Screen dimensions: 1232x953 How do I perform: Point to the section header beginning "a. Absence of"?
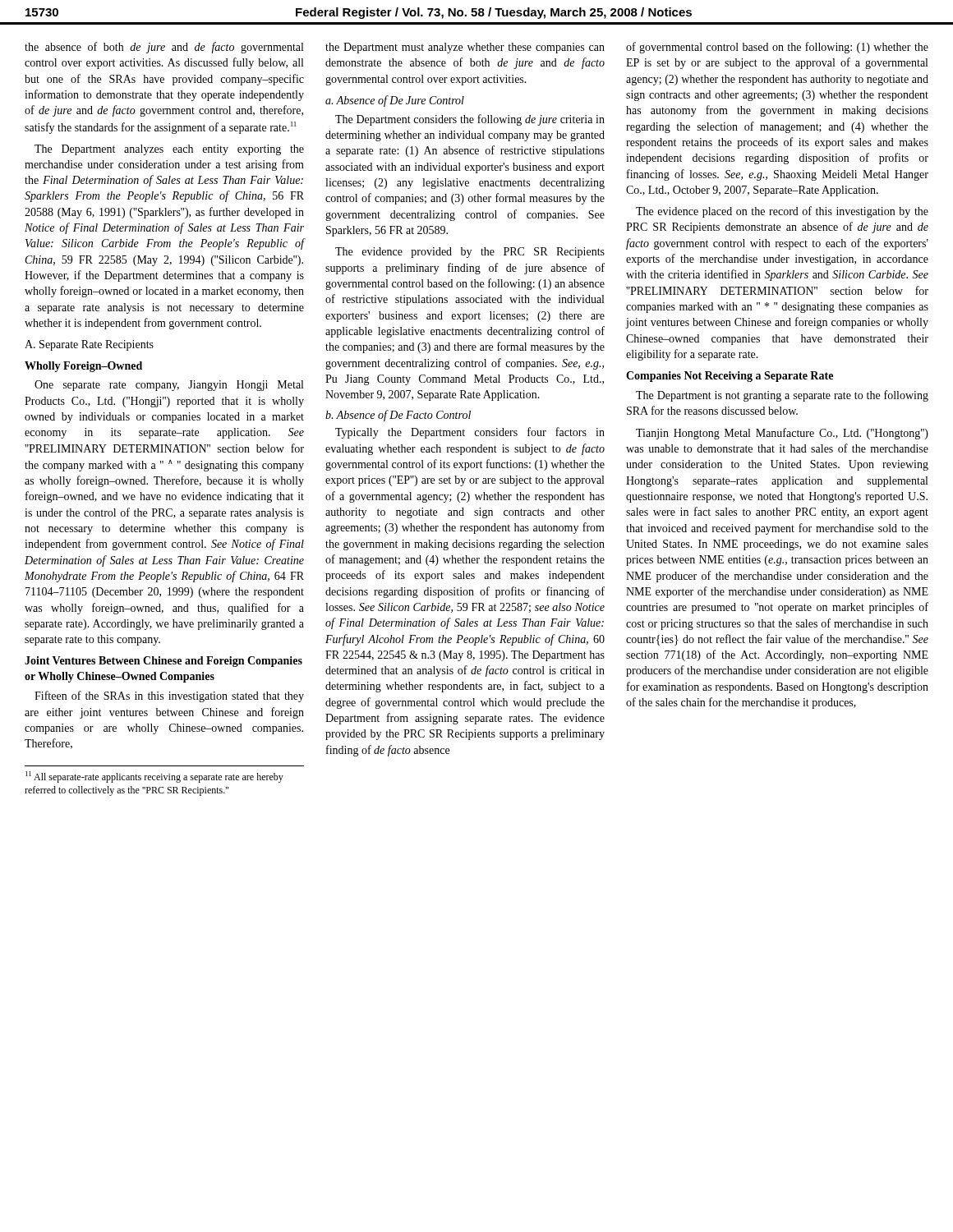[x=395, y=101]
